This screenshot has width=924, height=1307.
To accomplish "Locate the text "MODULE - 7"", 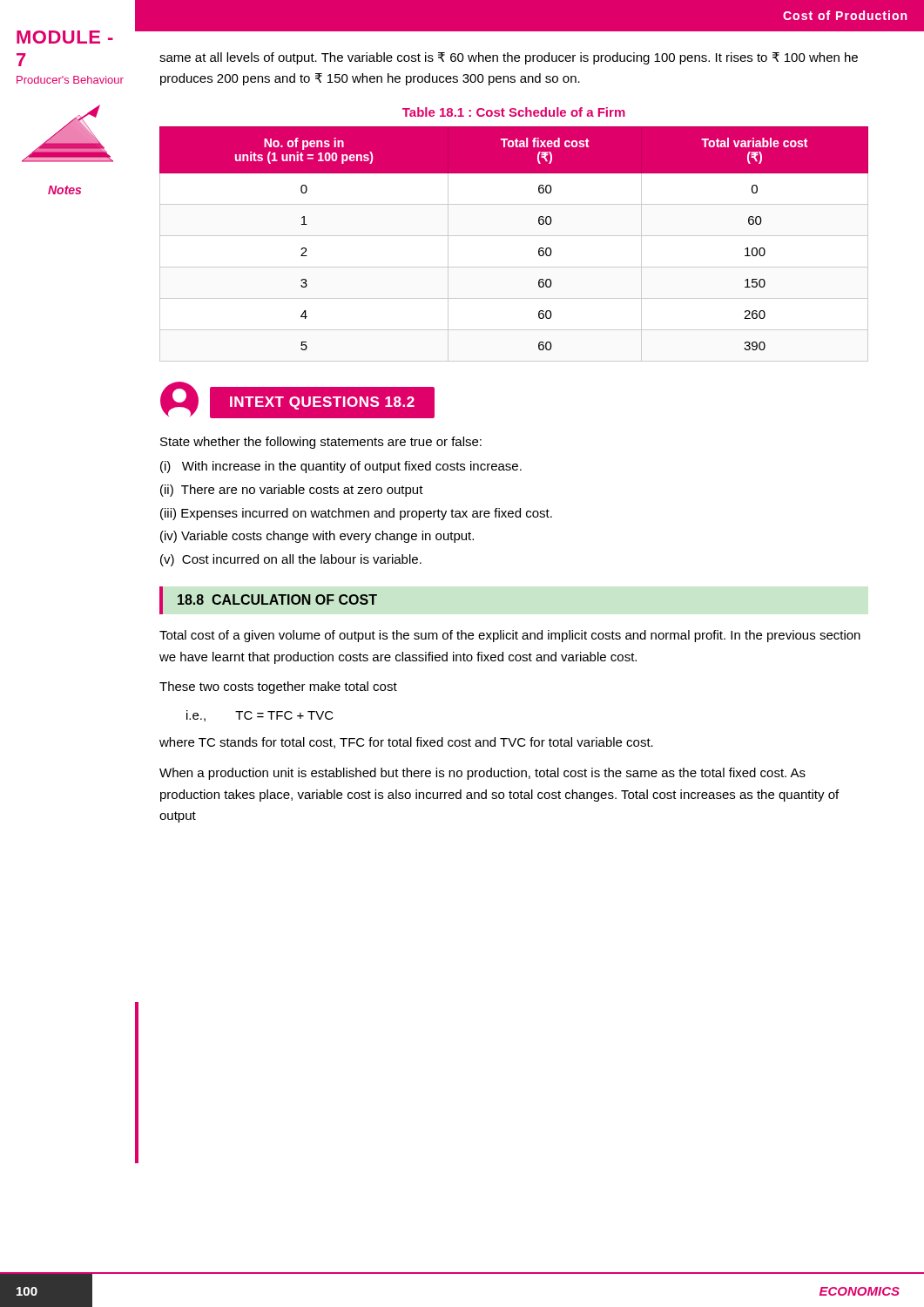I will tap(65, 48).
